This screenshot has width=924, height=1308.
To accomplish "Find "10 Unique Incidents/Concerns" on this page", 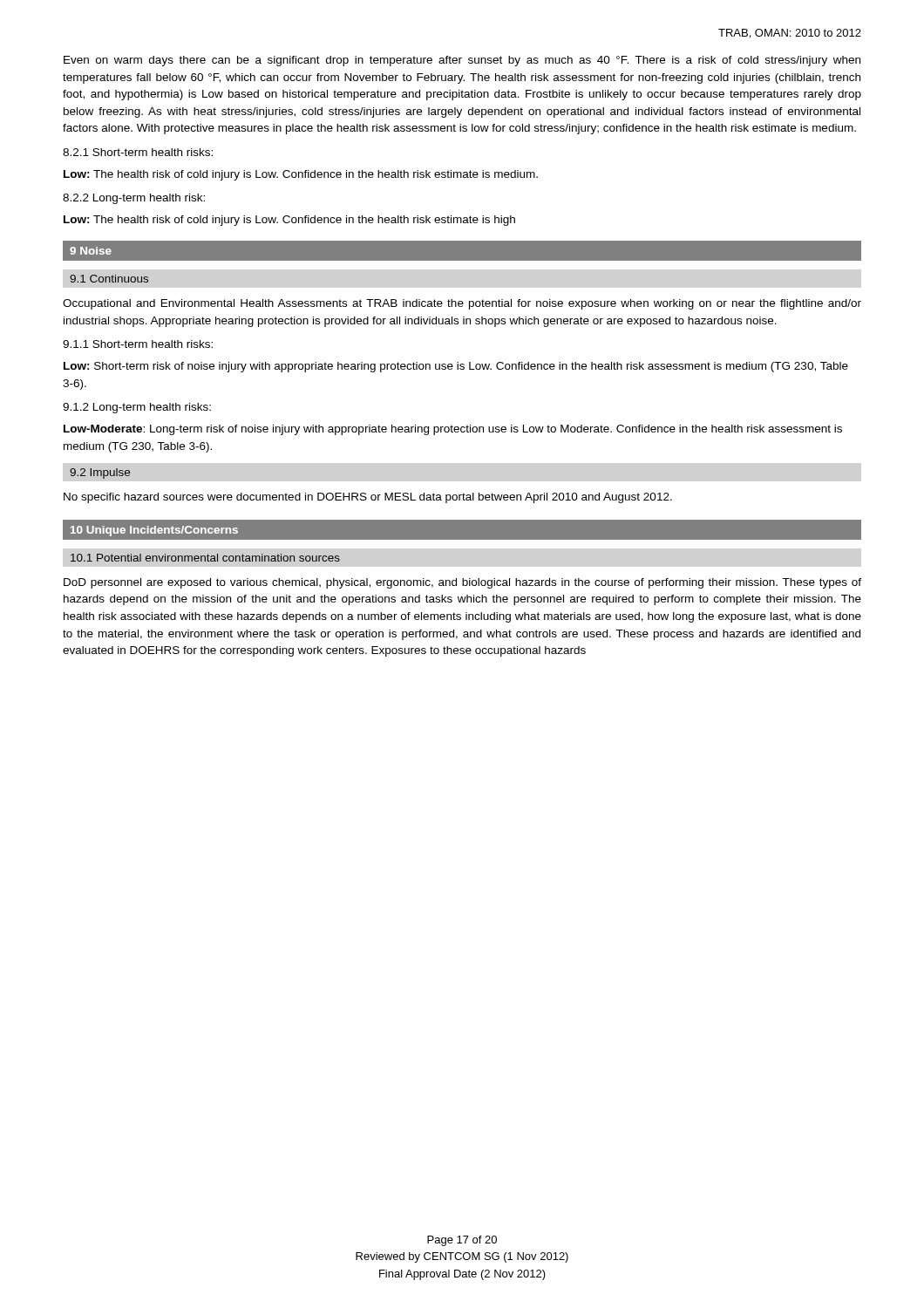I will pyautogui.click(x=154, y=530).
